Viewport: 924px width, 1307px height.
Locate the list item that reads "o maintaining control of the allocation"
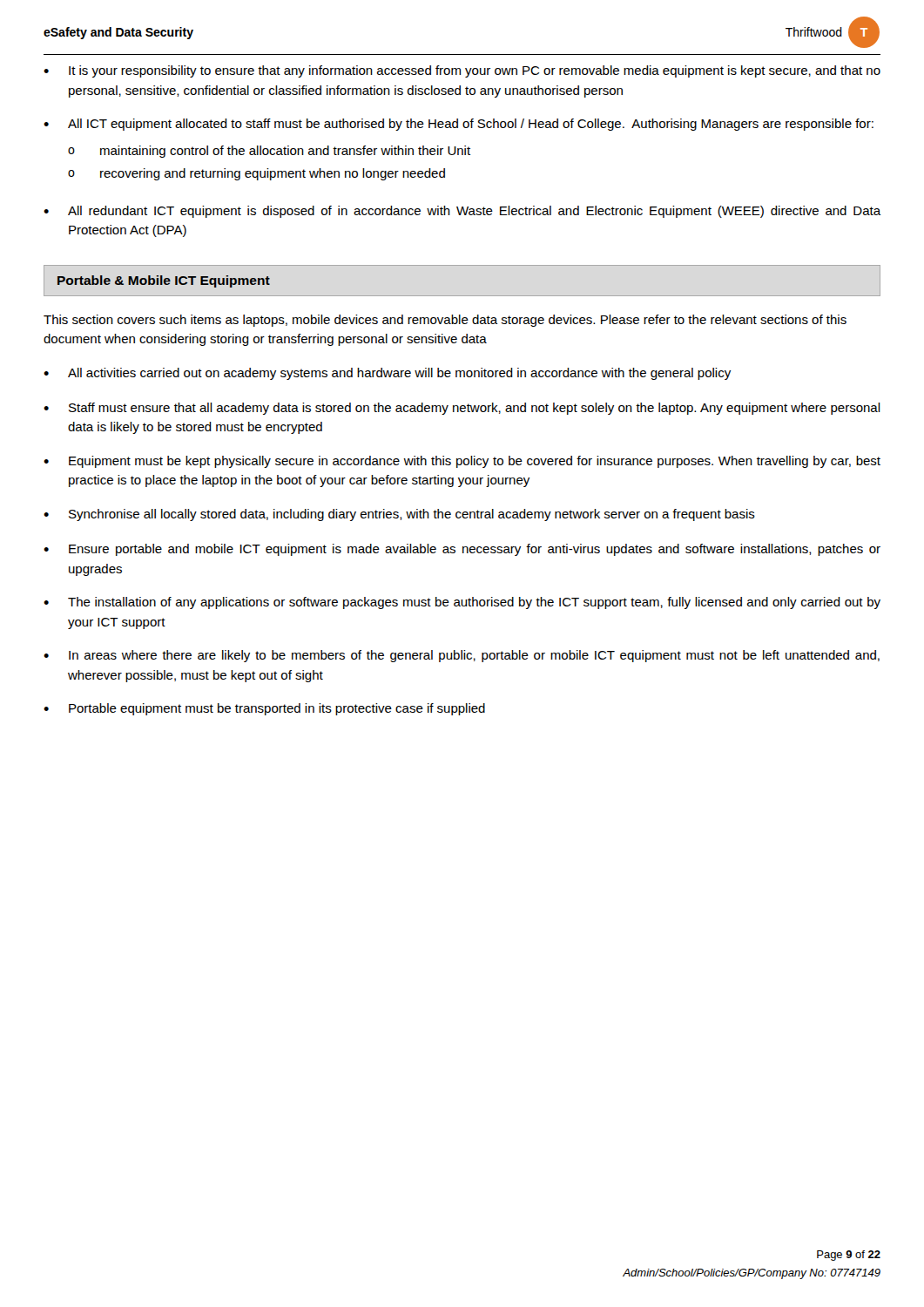click(474, 151)
